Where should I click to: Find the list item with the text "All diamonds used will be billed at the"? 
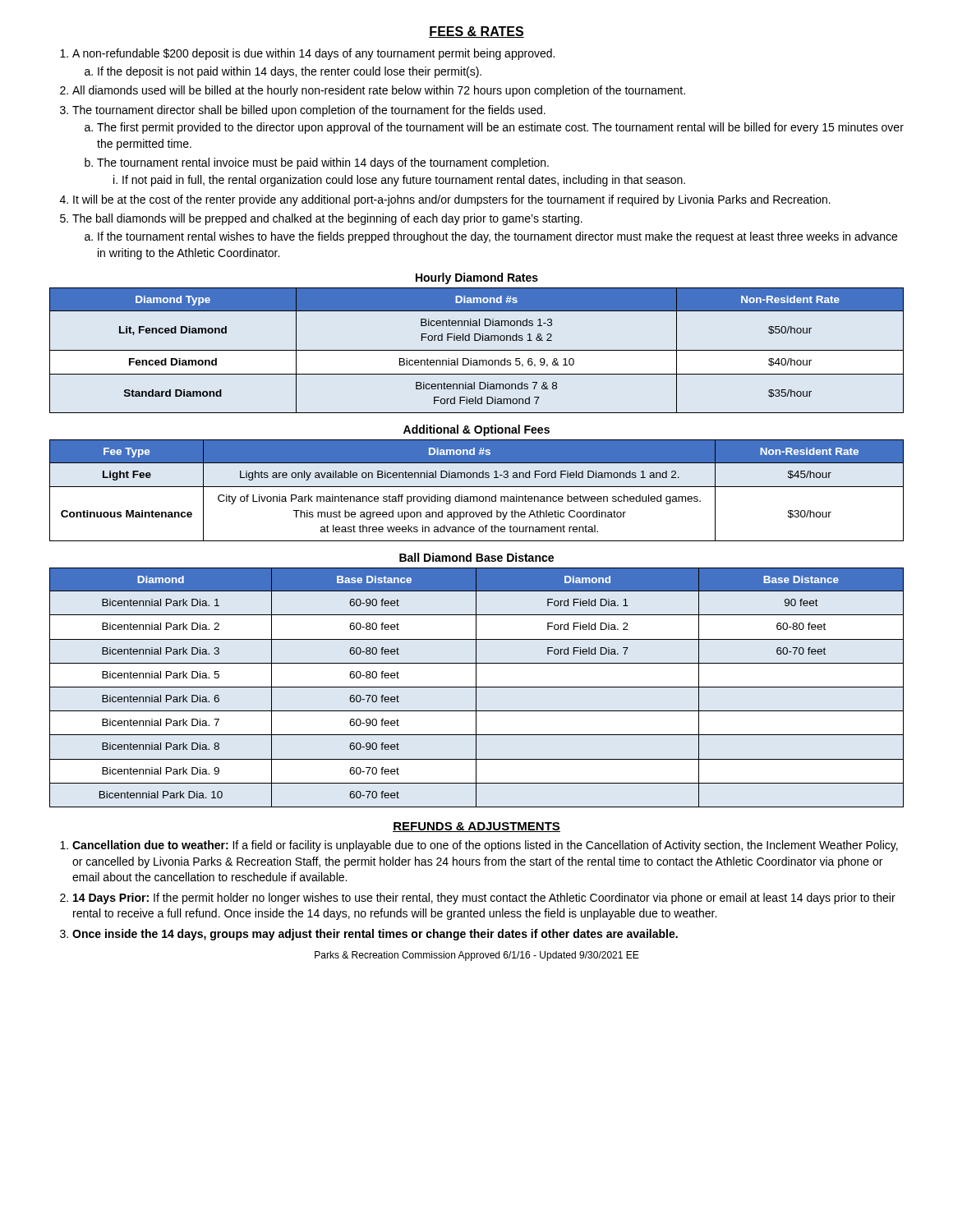379,90
